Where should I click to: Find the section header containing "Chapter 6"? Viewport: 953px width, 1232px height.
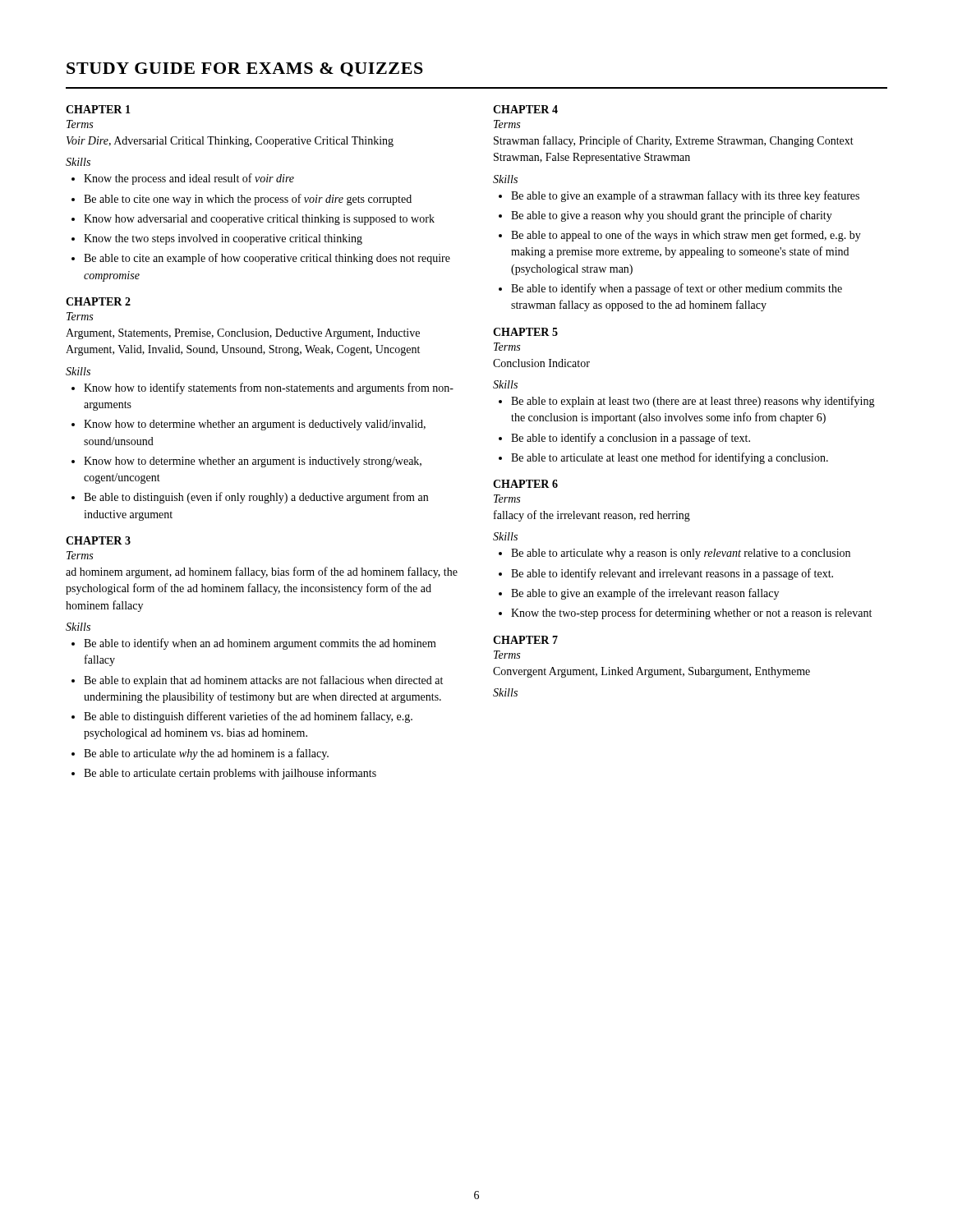pyautogui.click(x=525, y=484)
